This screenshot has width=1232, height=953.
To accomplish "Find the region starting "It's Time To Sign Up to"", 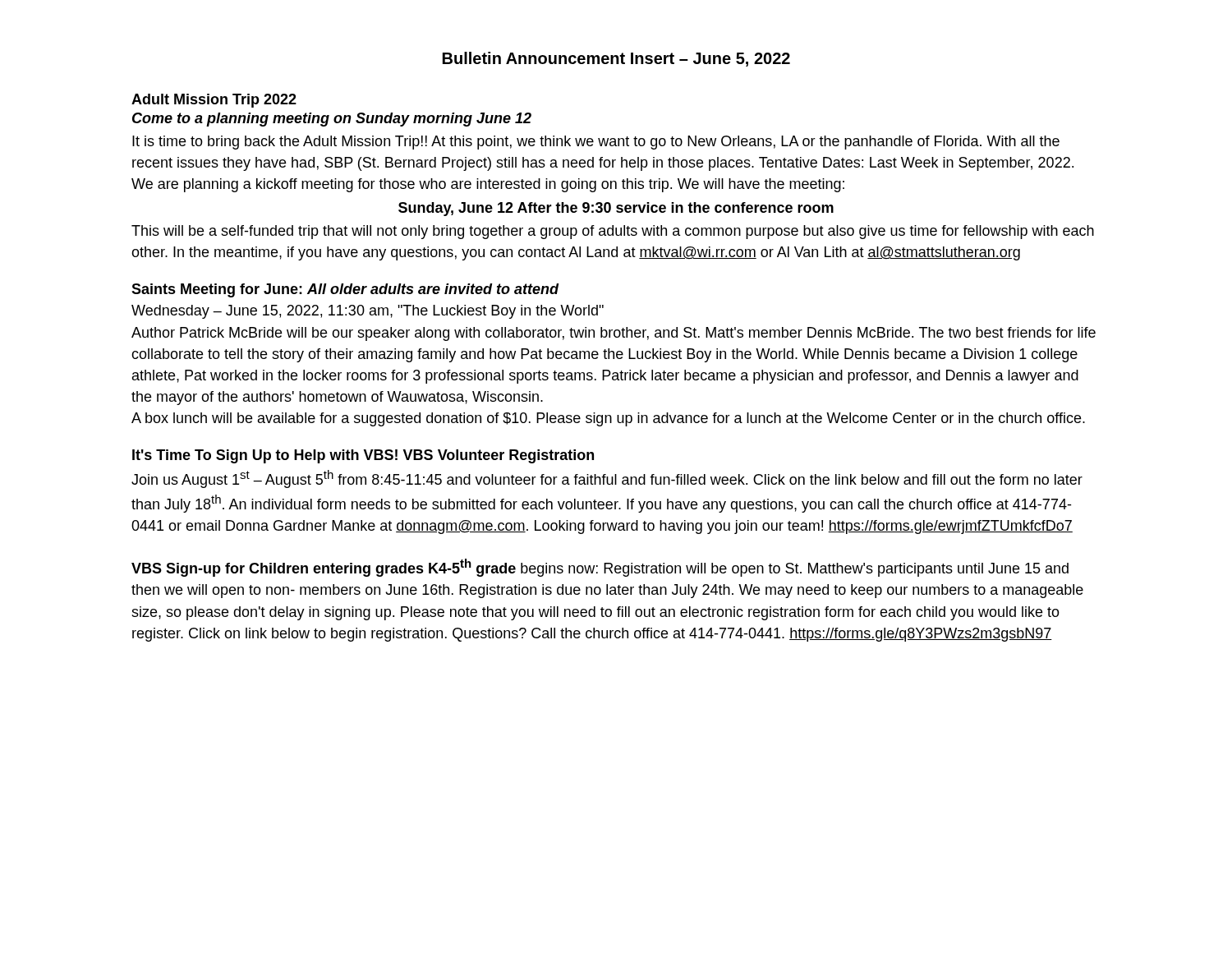I will click(363, 455).
